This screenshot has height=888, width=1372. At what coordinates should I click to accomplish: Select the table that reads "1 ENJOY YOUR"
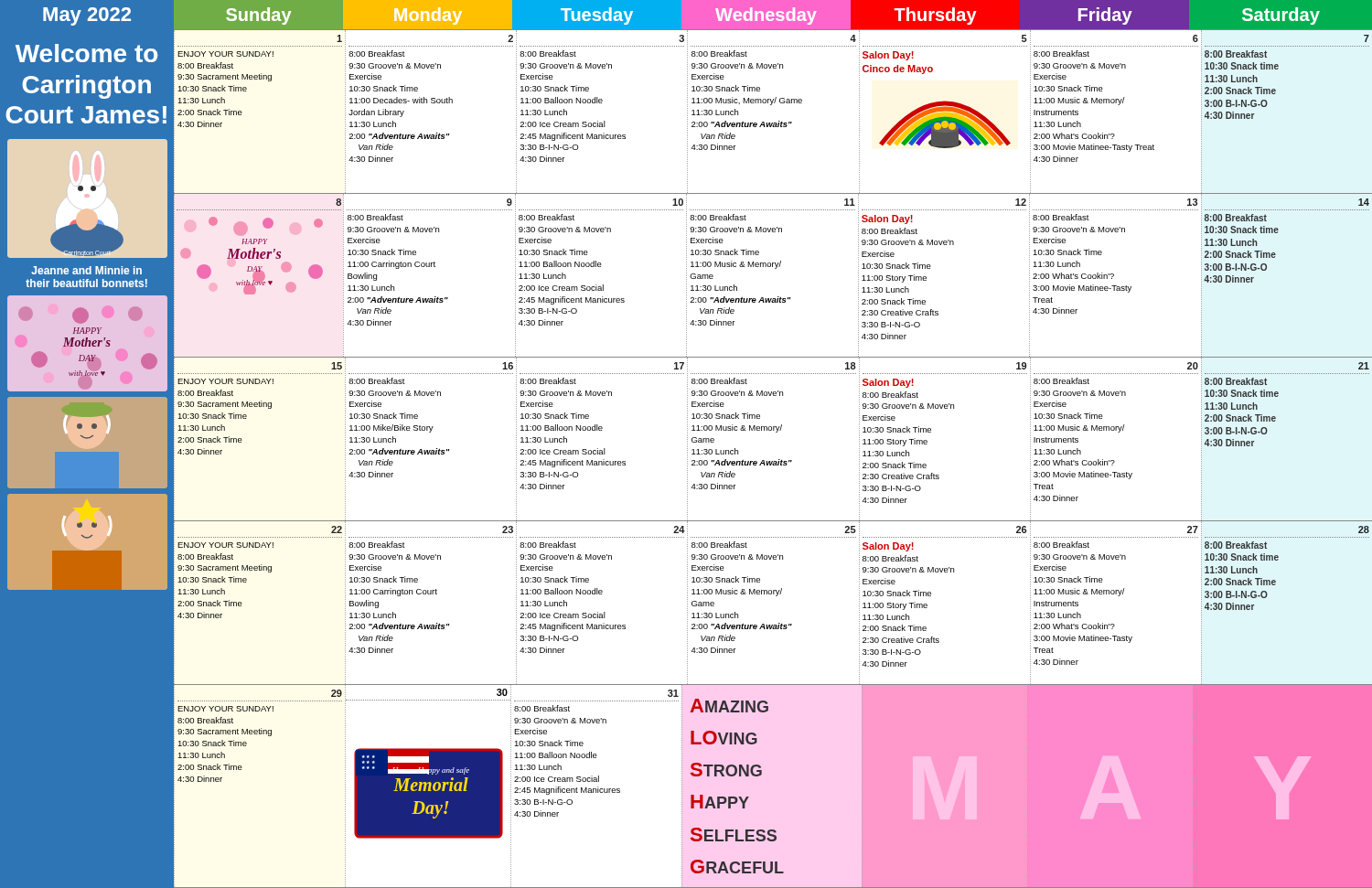click(773, 459)
